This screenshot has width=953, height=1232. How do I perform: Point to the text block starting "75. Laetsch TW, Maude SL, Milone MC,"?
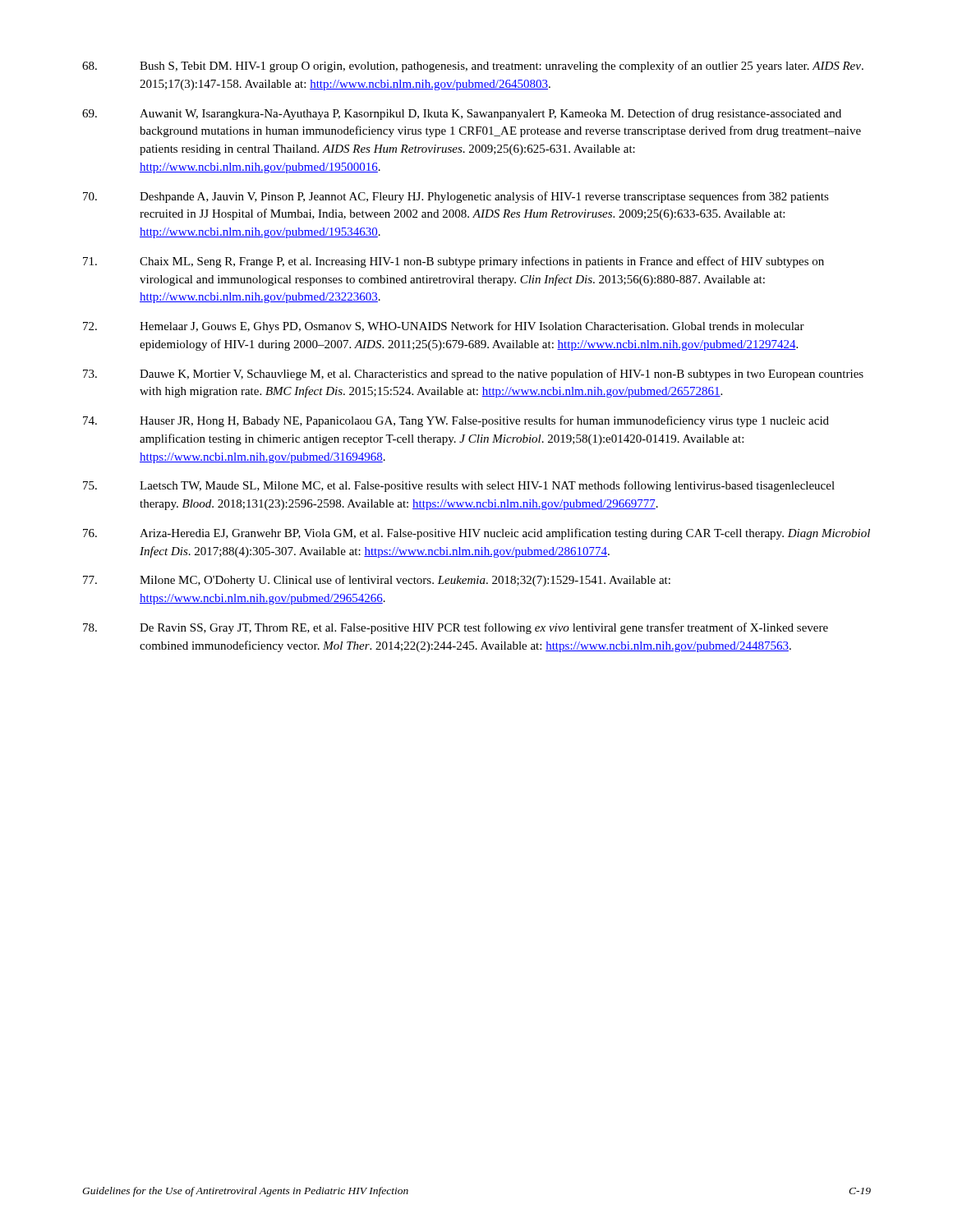pos(476,495)
